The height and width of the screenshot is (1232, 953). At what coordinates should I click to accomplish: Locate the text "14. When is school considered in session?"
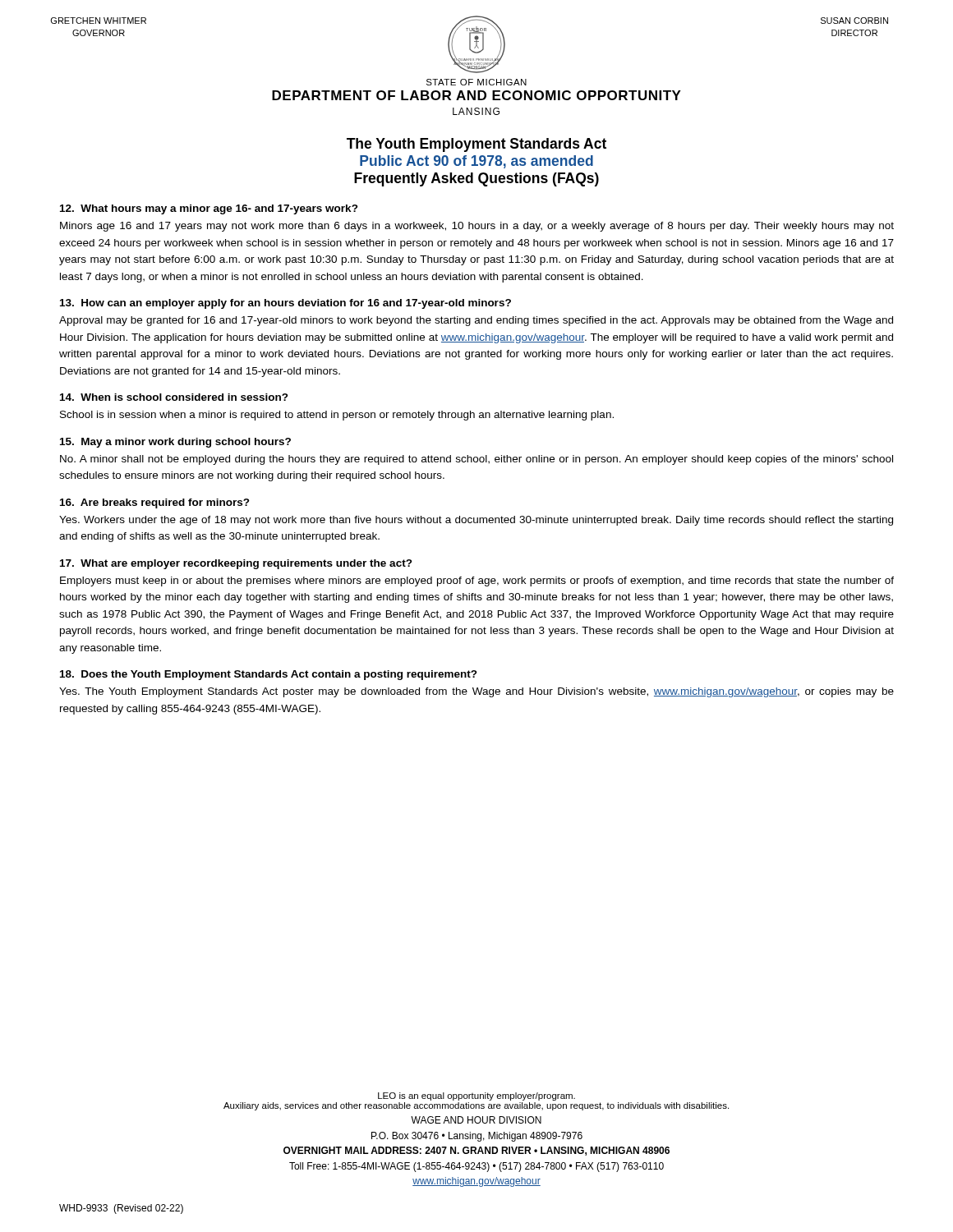[x=174, y=397]
